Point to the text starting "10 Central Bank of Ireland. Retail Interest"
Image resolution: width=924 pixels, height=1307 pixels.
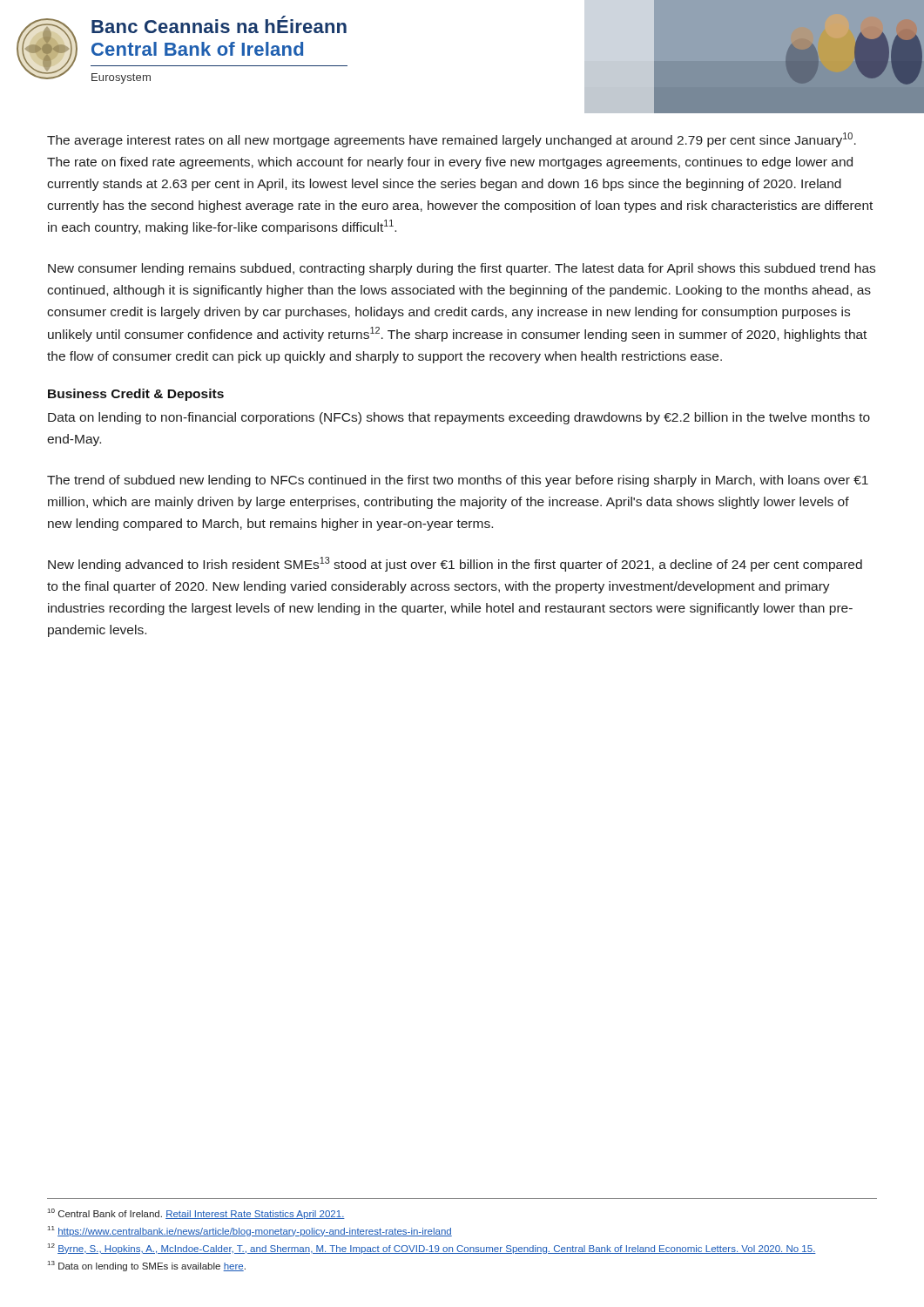196,1213
